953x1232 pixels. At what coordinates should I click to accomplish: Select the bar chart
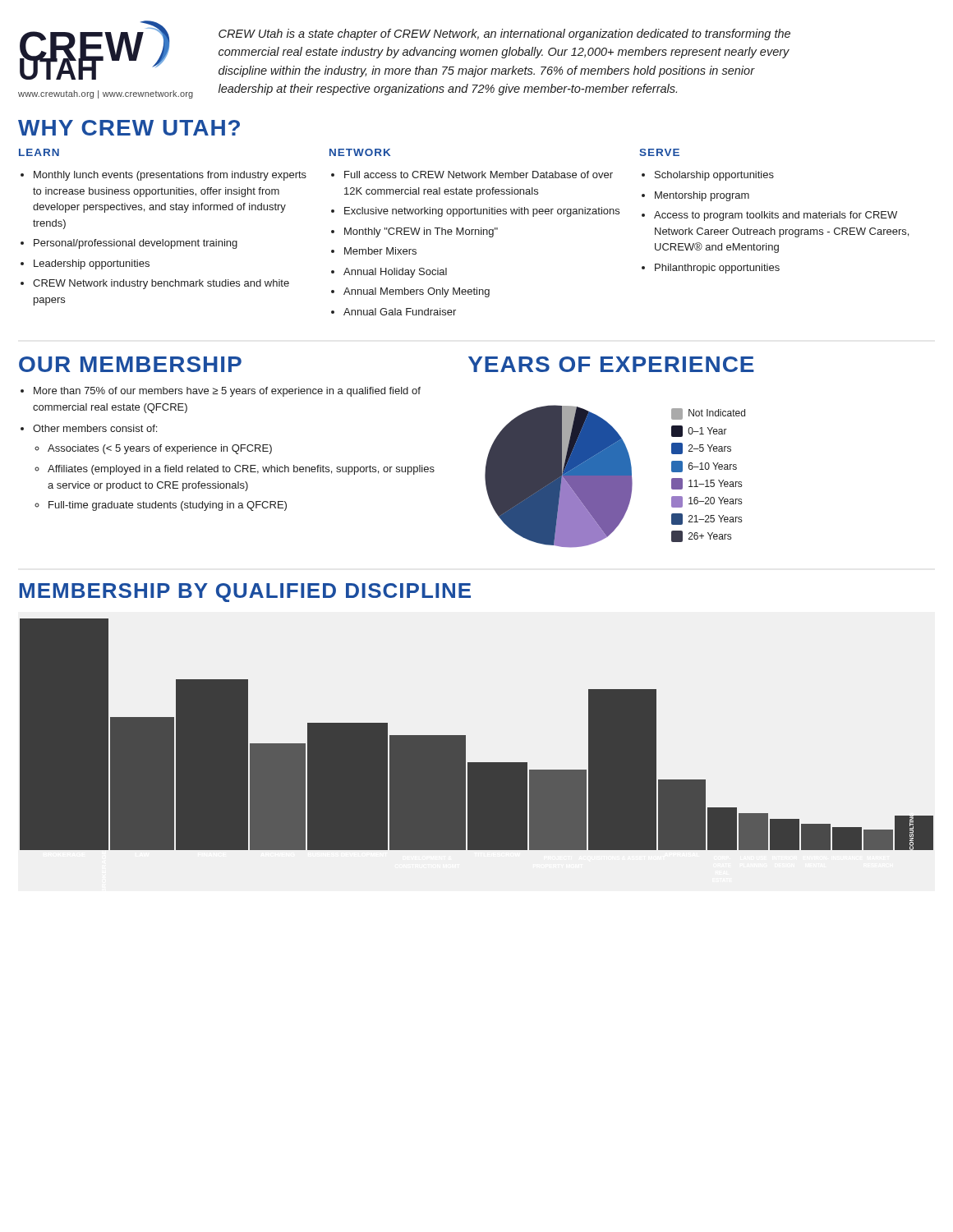(x=476, y=752)
